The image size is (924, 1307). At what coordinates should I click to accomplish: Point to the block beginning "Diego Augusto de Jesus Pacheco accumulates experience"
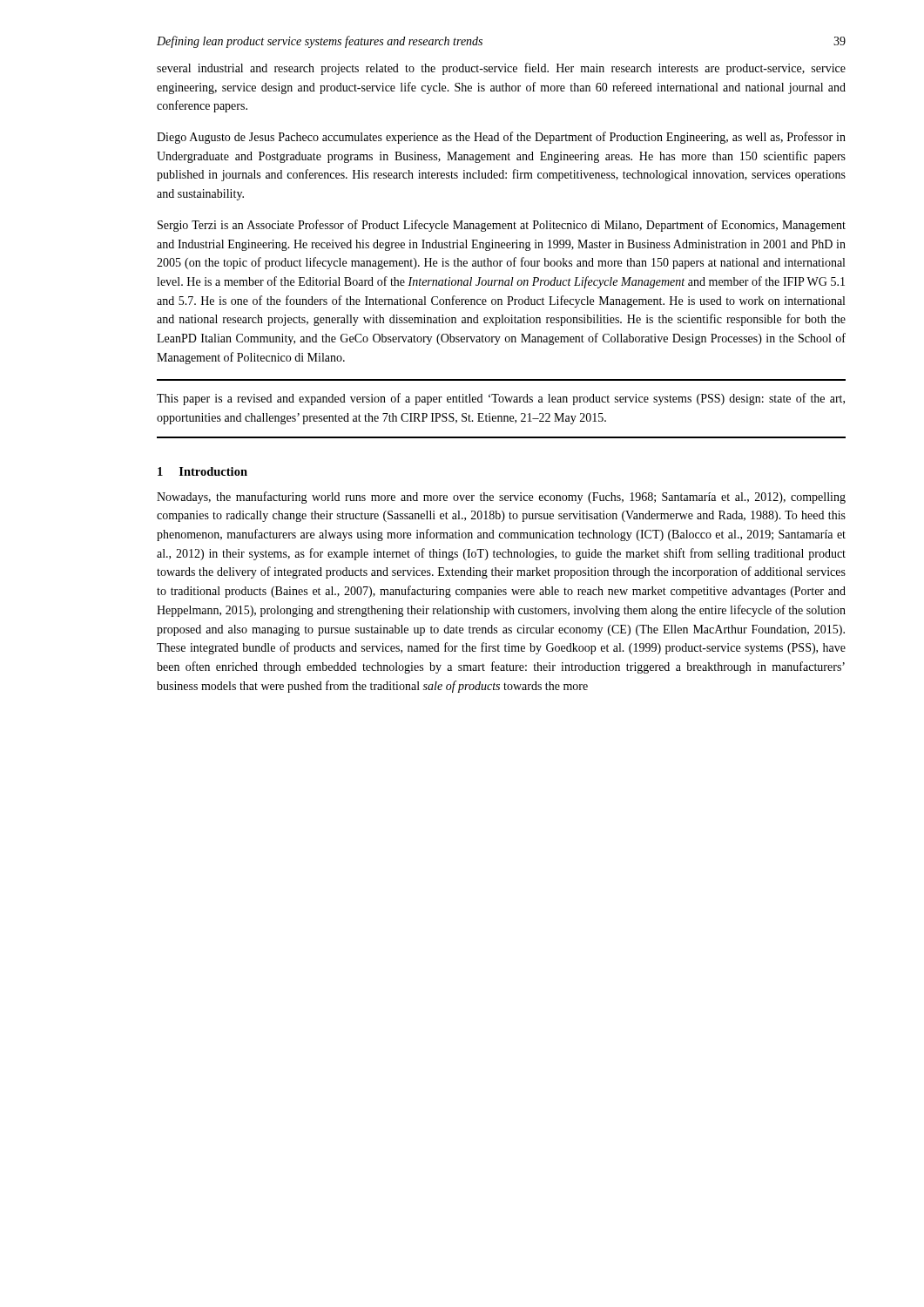pos(501,166)
